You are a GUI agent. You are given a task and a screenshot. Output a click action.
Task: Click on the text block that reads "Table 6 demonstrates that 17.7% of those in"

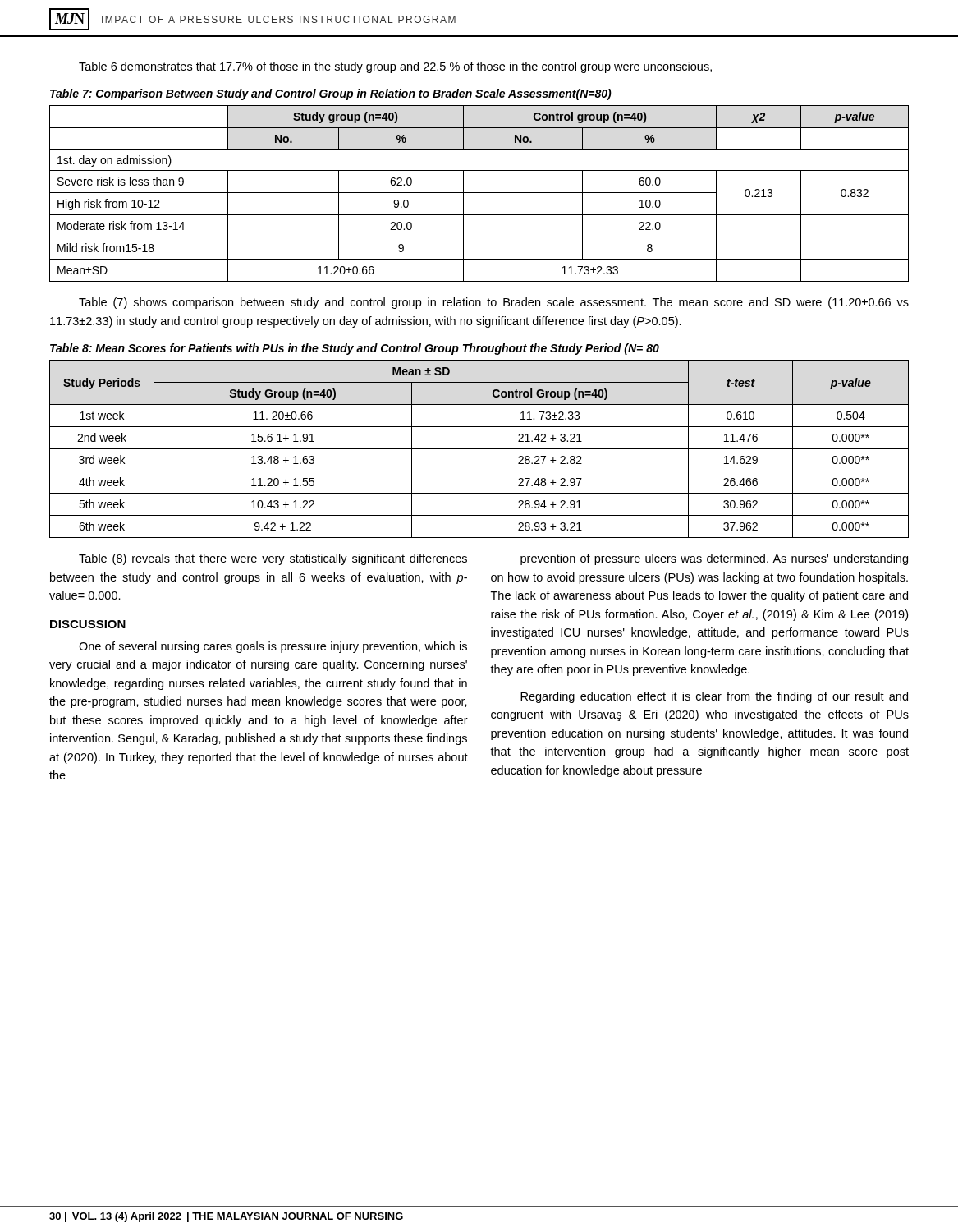pos(396,67)
